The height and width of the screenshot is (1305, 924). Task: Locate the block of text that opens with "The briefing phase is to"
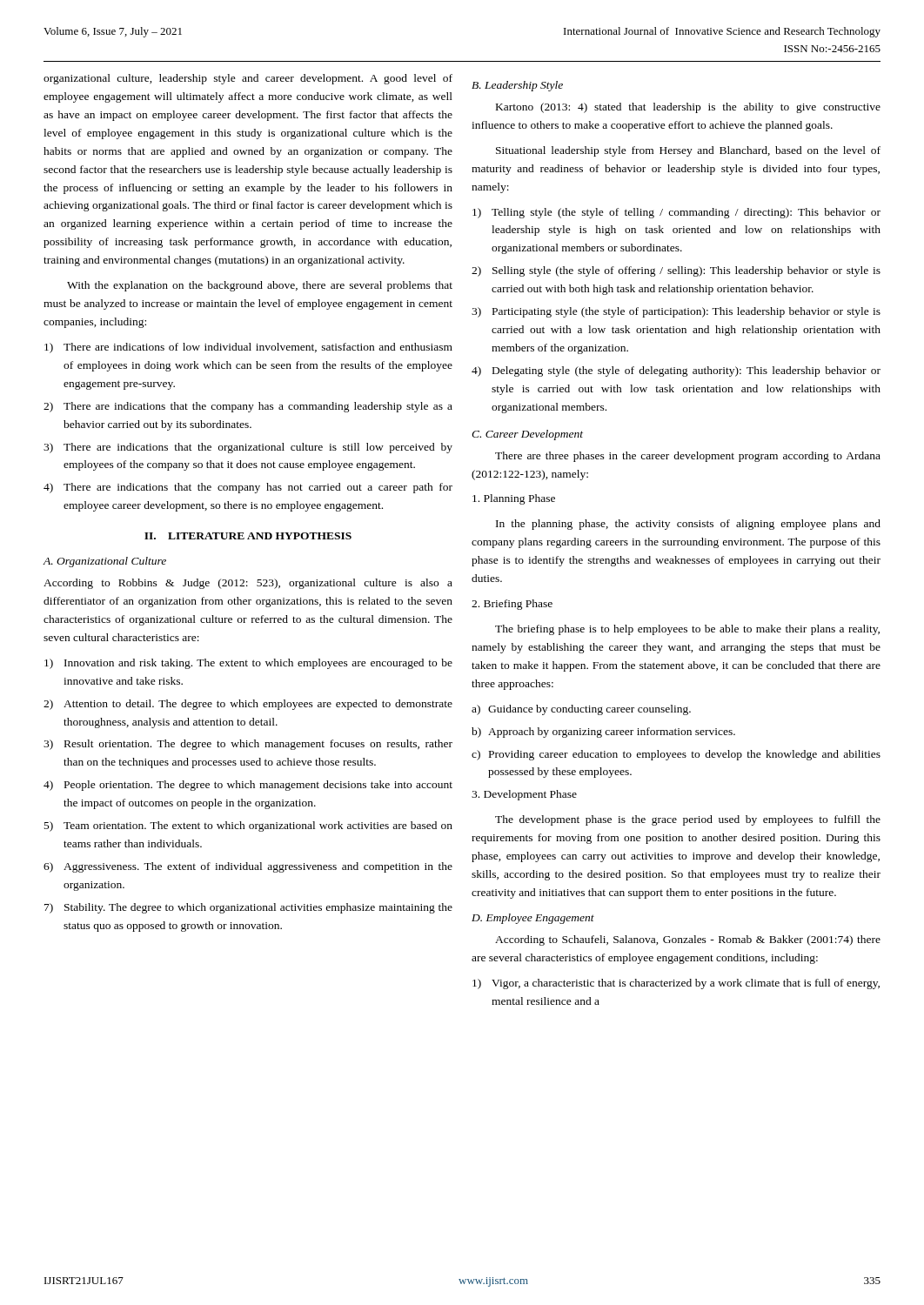click(676, 657)
